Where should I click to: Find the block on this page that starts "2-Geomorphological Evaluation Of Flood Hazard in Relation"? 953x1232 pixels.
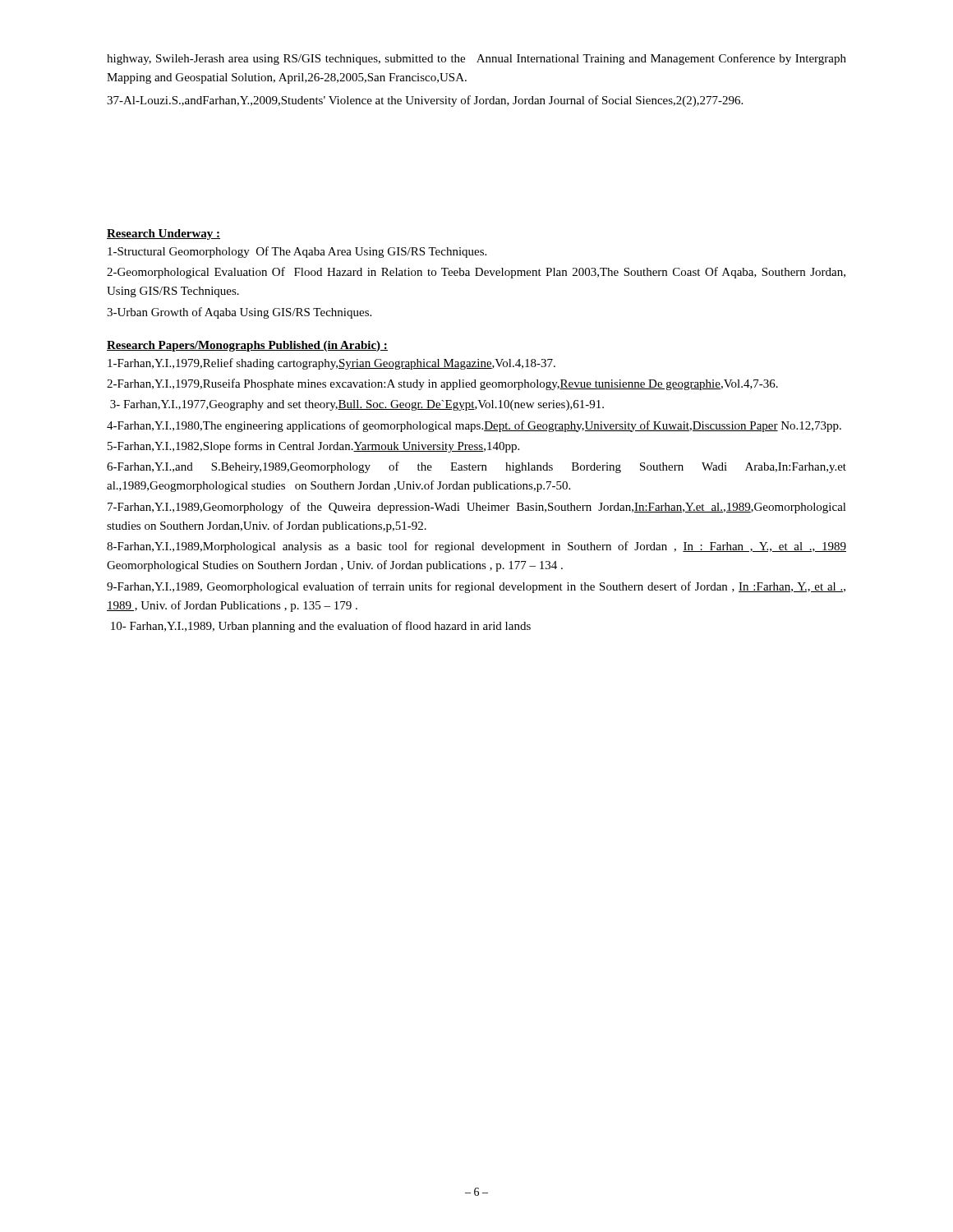click(476, 281)
